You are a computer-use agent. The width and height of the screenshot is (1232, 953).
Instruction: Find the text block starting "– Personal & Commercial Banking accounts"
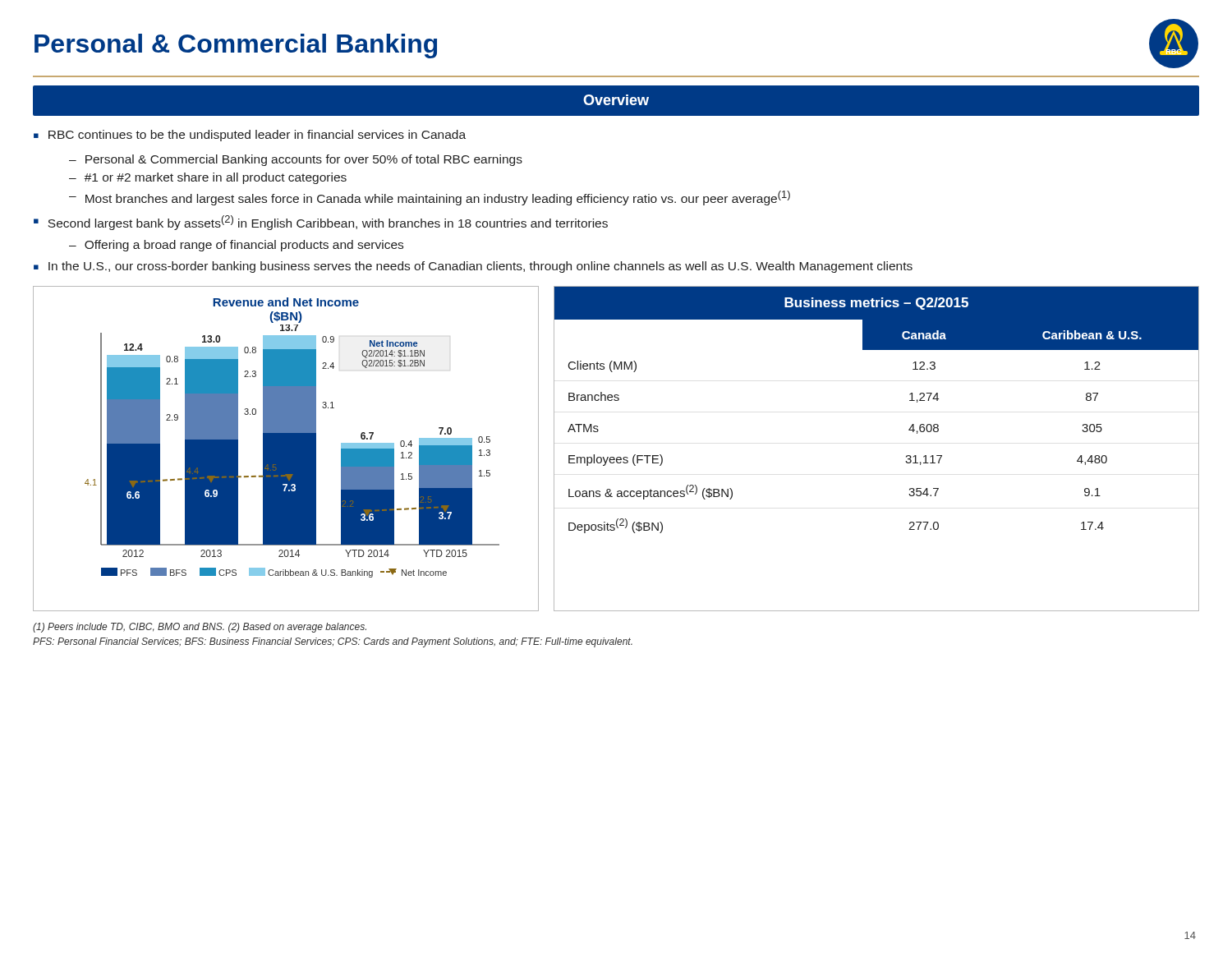(296, 159)
